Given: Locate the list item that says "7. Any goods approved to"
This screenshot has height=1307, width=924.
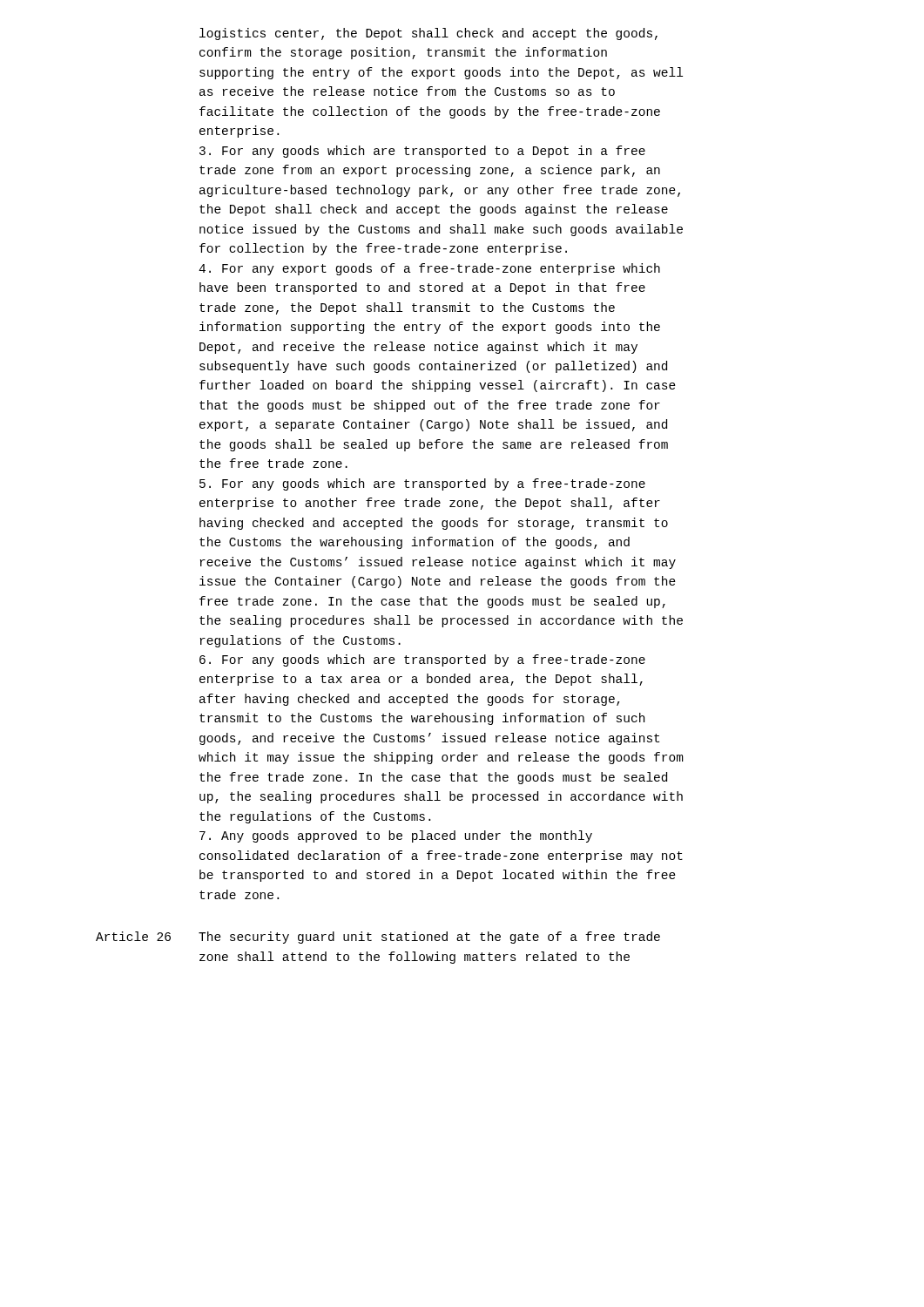Looking at the screenshot, I should click(441, 866).
